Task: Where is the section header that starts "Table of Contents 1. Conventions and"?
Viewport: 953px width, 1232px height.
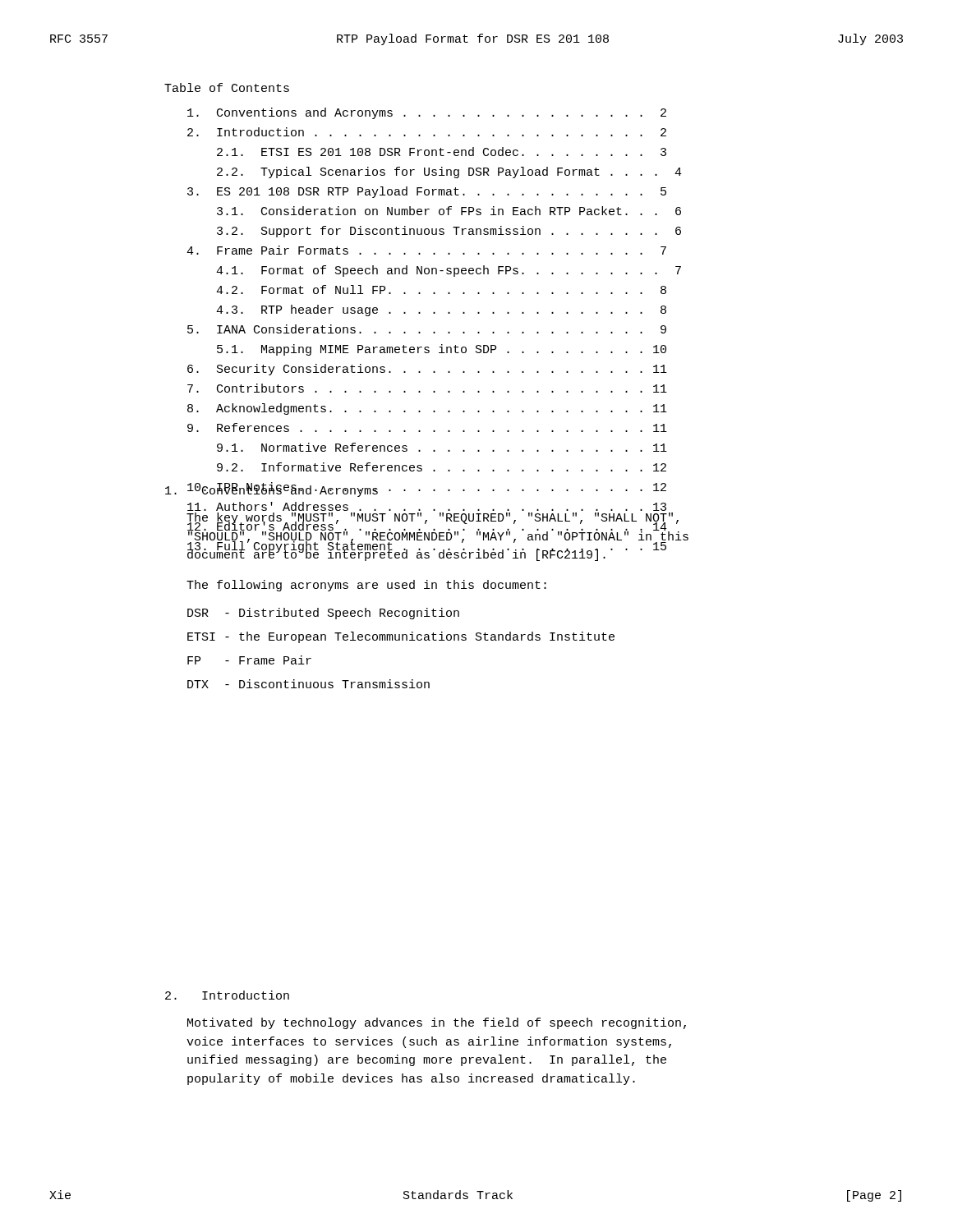Action: click(534, 320)
